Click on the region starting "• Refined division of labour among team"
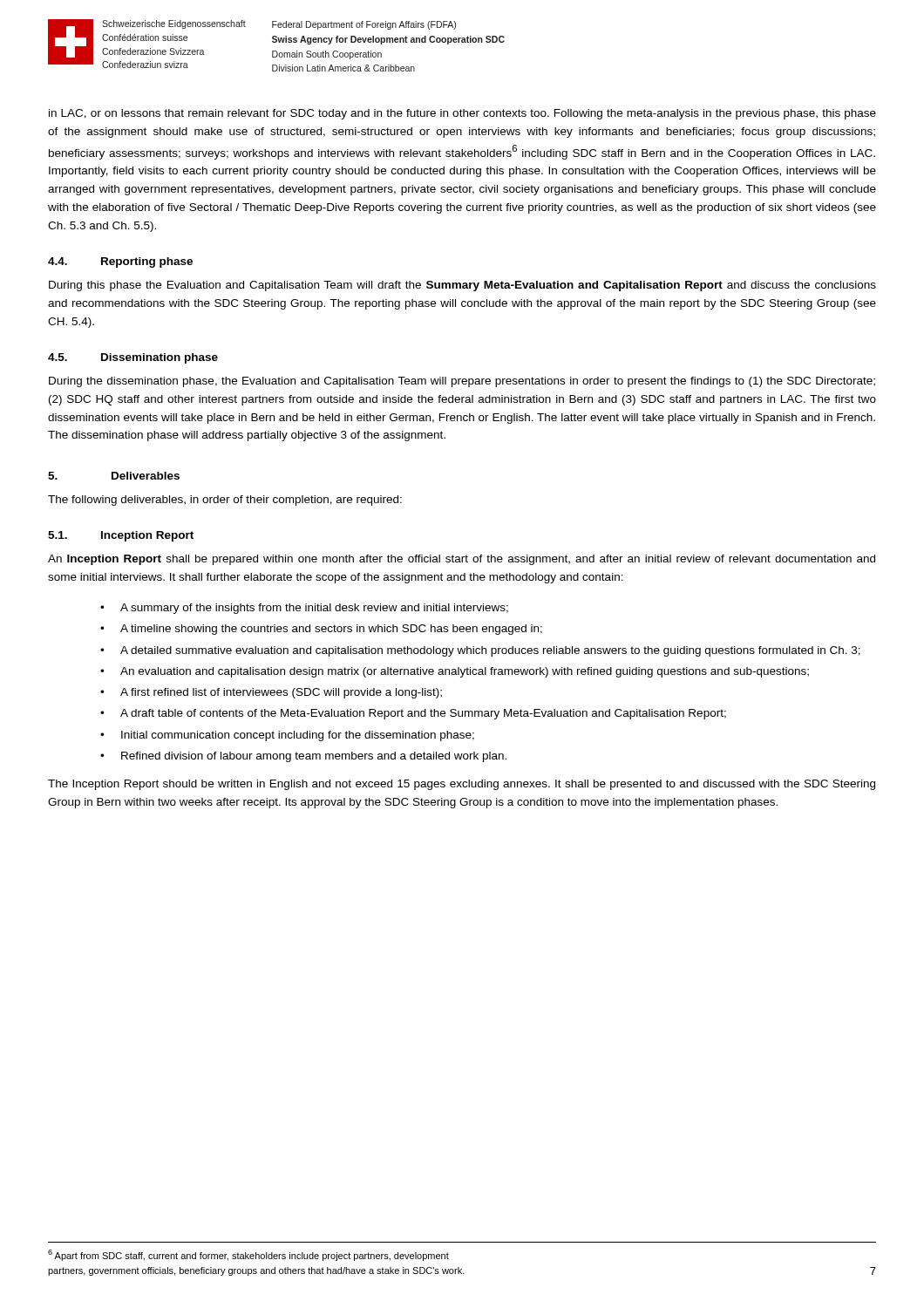 [x=304, y=756]
